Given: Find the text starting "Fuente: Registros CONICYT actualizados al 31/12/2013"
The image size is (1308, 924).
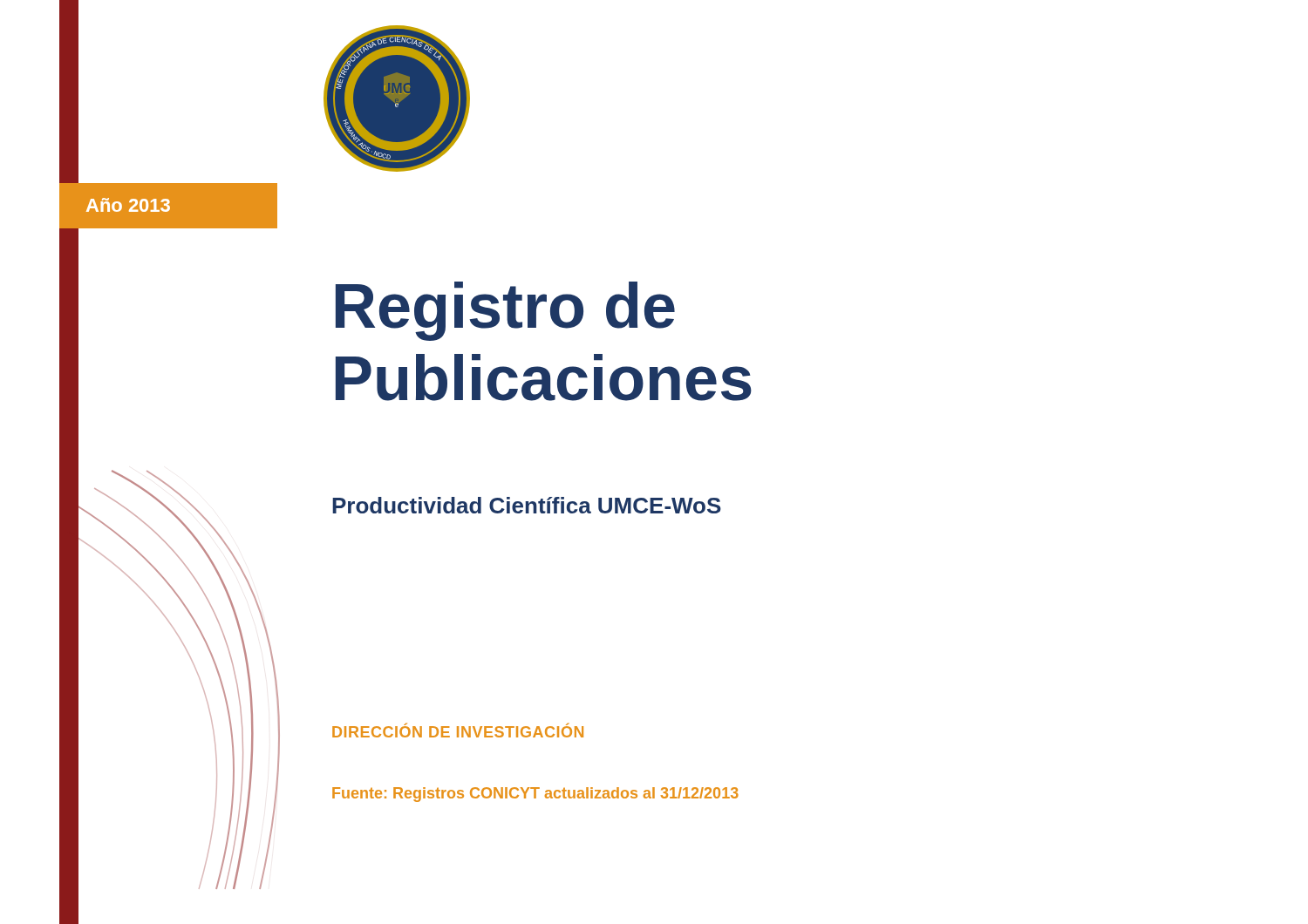Looking at the screenshot, I should tap(637, 794).
